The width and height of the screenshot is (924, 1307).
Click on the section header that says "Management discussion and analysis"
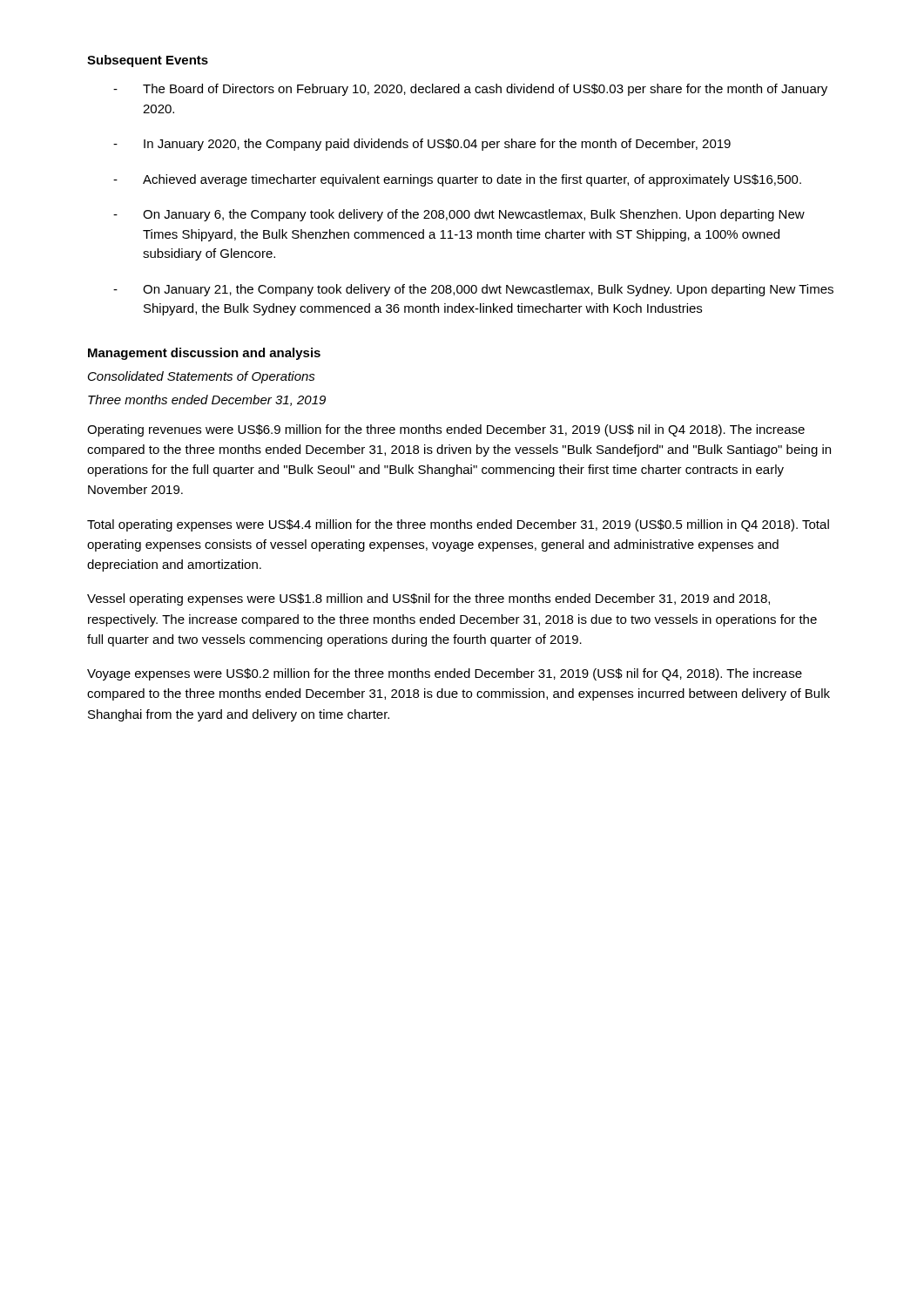pos(204,352)
